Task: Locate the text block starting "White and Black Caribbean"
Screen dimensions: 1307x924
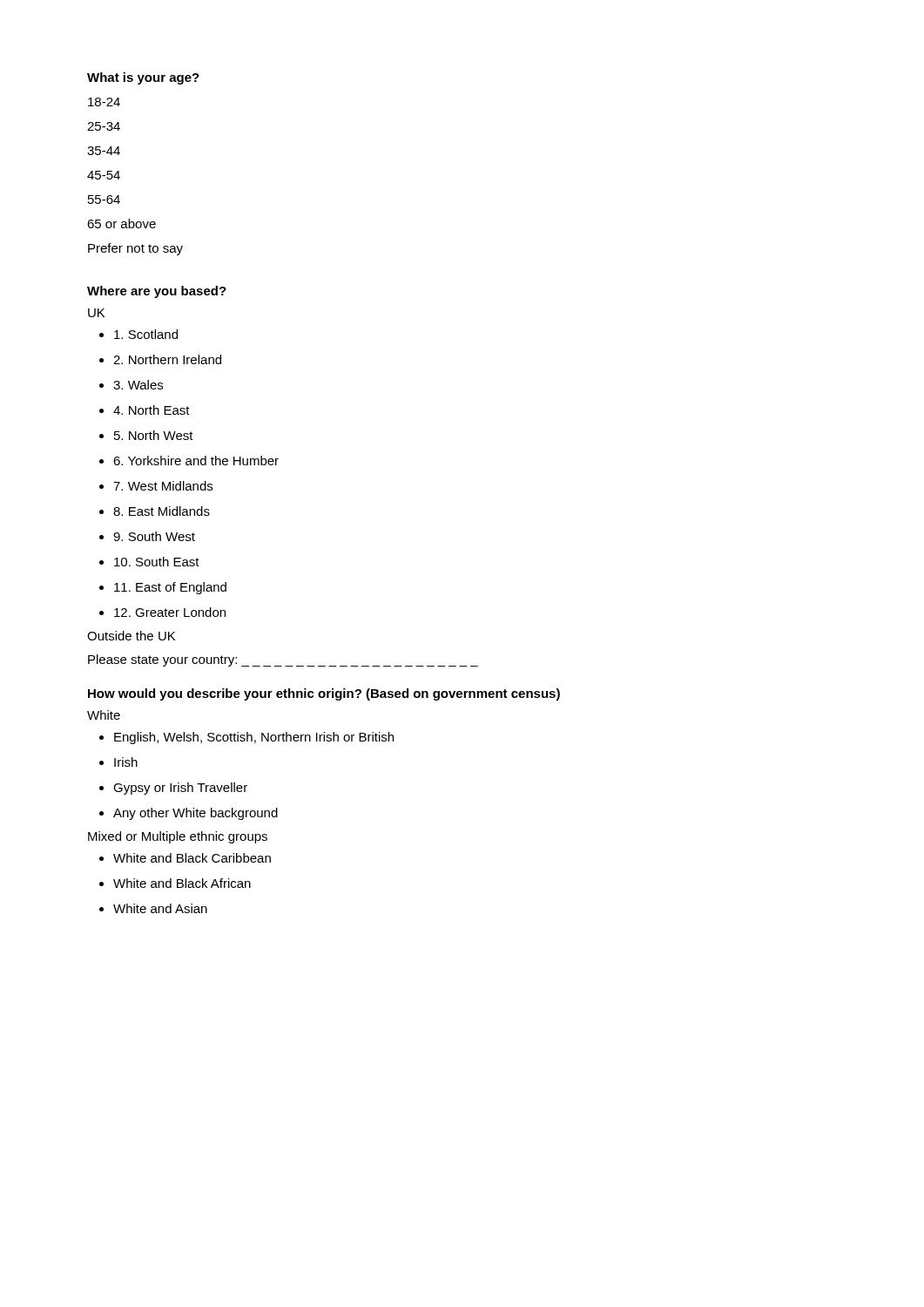Action: (x=192, y=858)
